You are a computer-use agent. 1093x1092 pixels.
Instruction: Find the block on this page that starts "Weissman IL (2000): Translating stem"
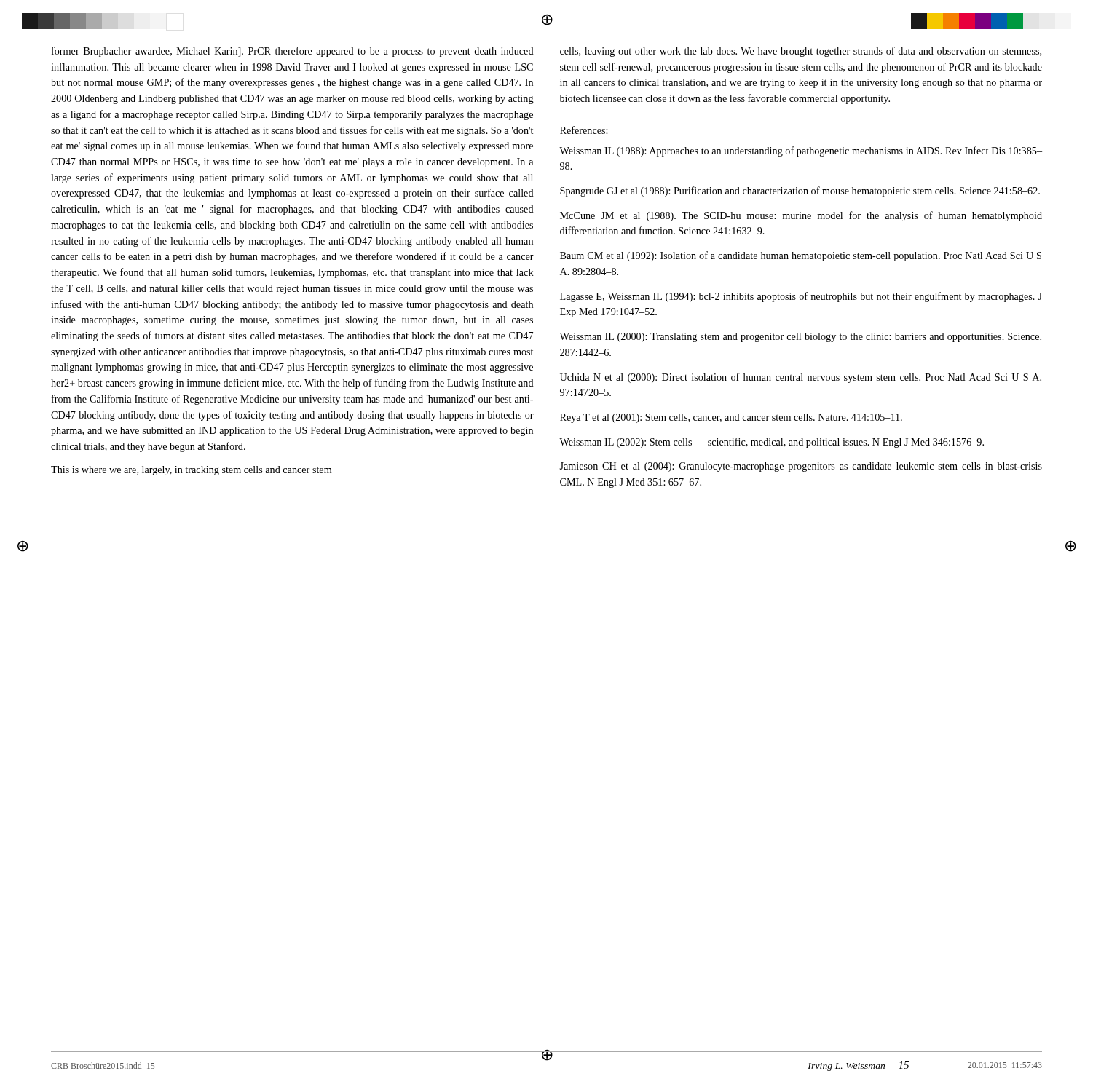pyautogui.click(x=801, y=344)
